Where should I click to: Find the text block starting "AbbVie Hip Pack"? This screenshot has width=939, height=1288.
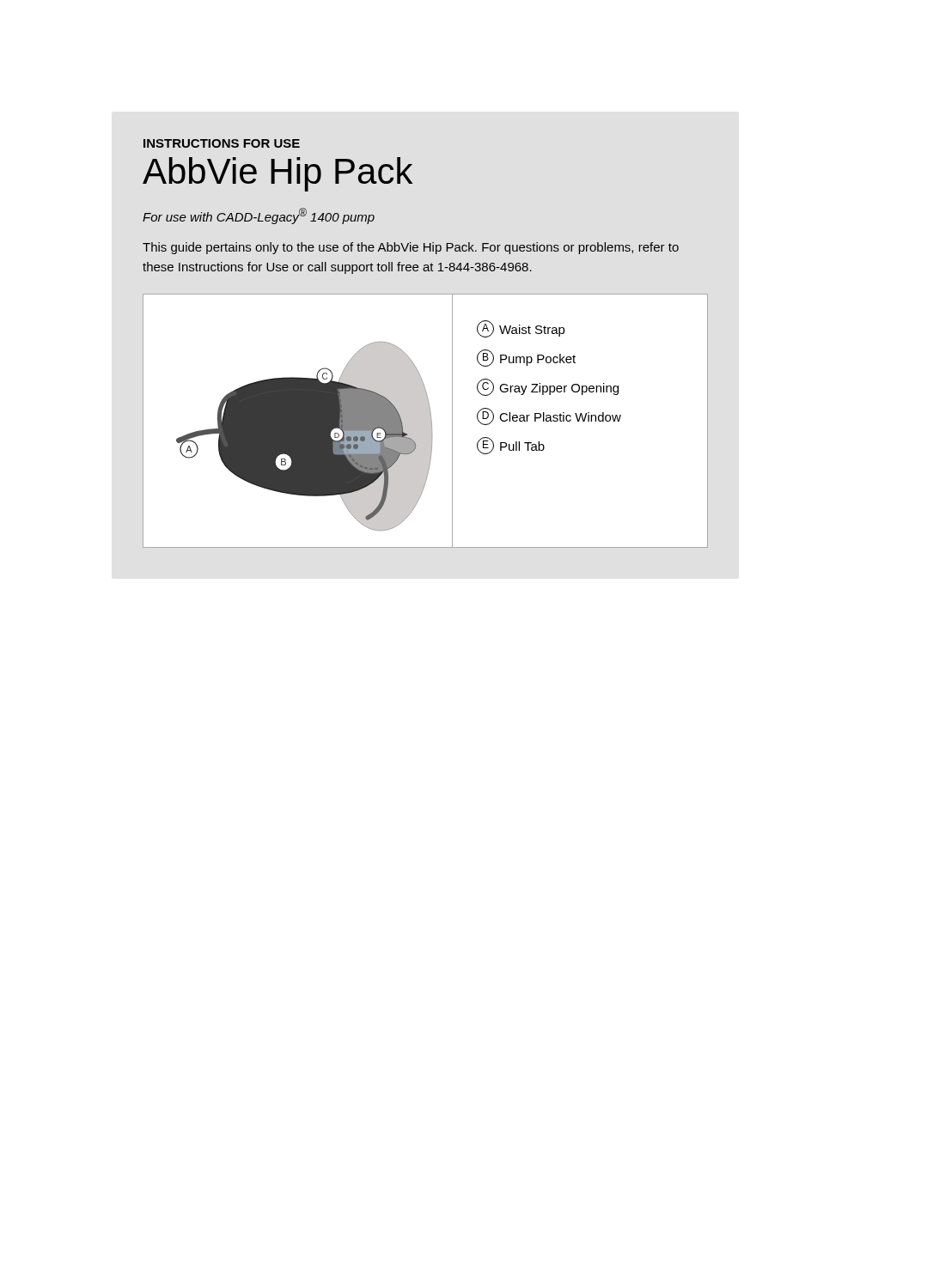pyautogui.click(x=425, y=172)
